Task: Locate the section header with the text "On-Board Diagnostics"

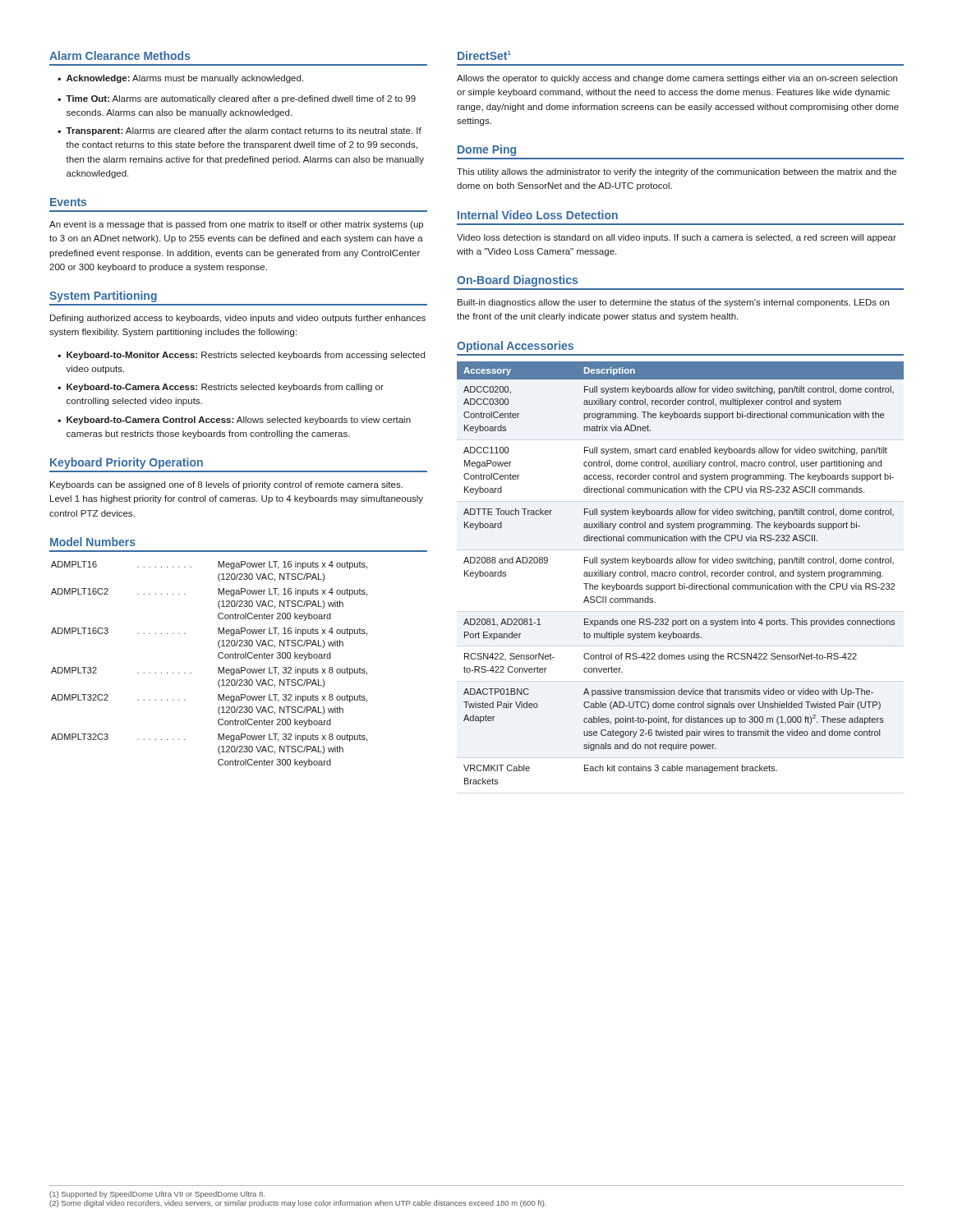Action: [x=517, y=280]
